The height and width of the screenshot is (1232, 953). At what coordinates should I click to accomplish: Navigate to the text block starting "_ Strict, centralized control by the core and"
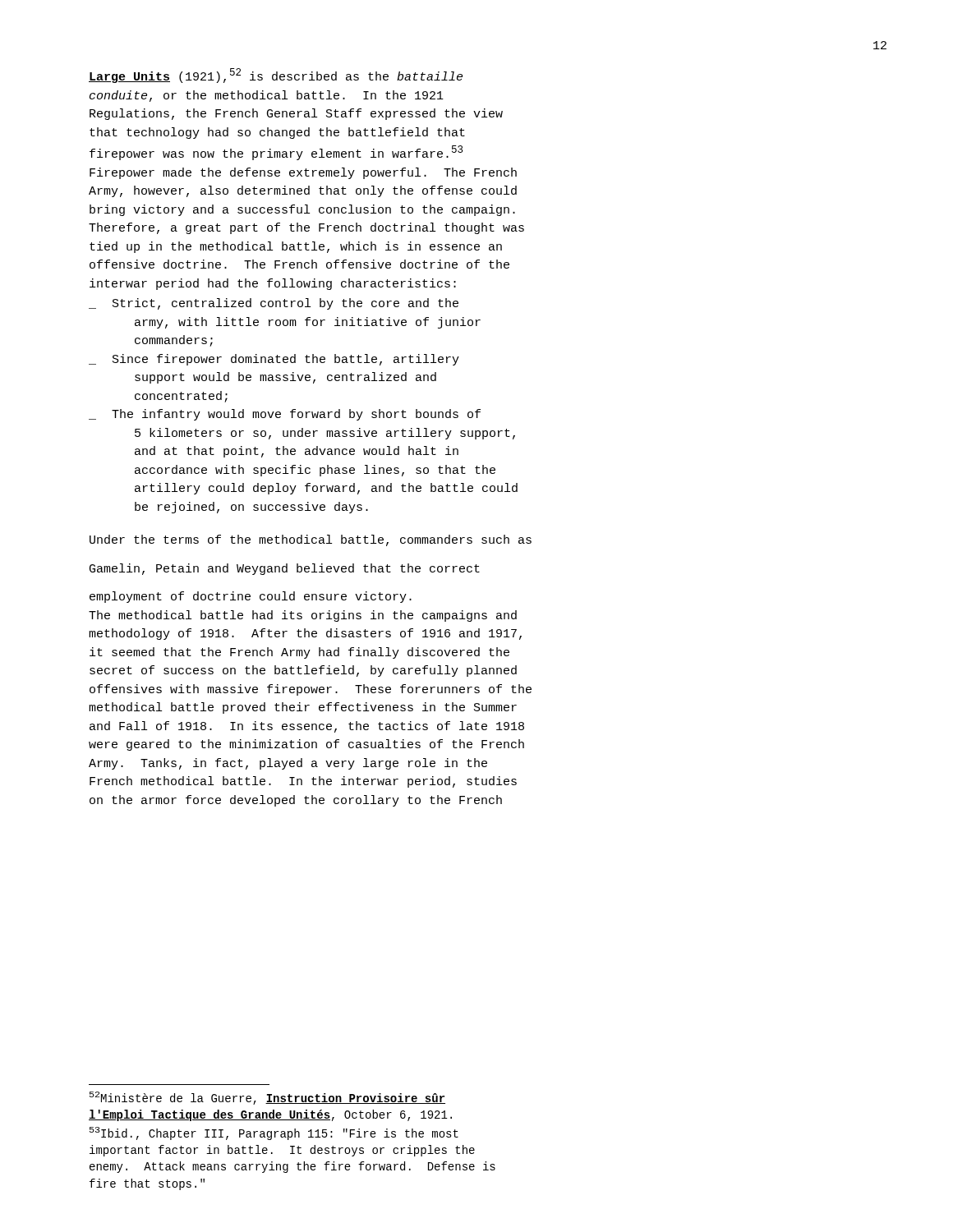pyautogui.click(x=476, y=323)
